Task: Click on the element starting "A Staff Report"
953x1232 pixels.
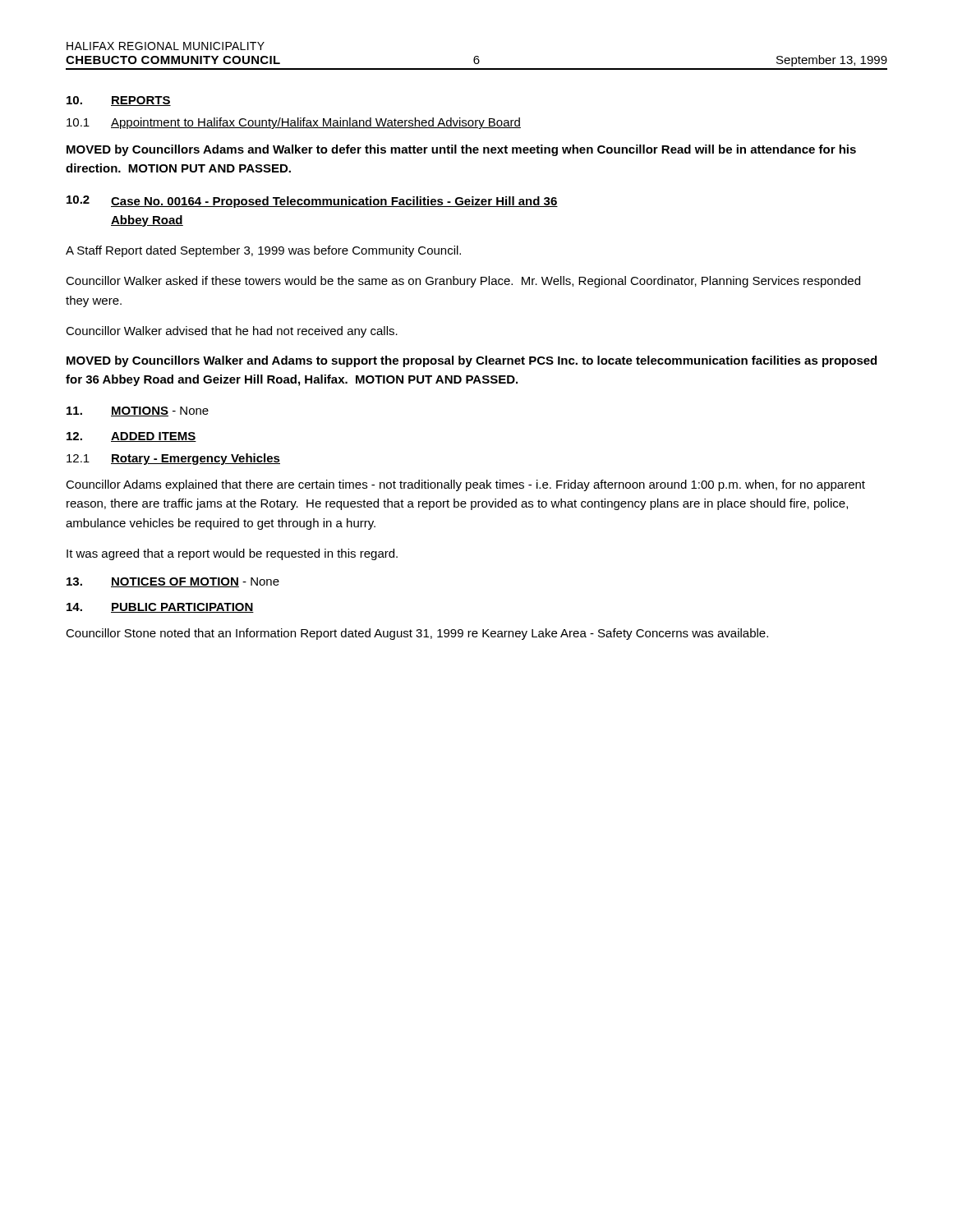Action: [x=264, y=250]
